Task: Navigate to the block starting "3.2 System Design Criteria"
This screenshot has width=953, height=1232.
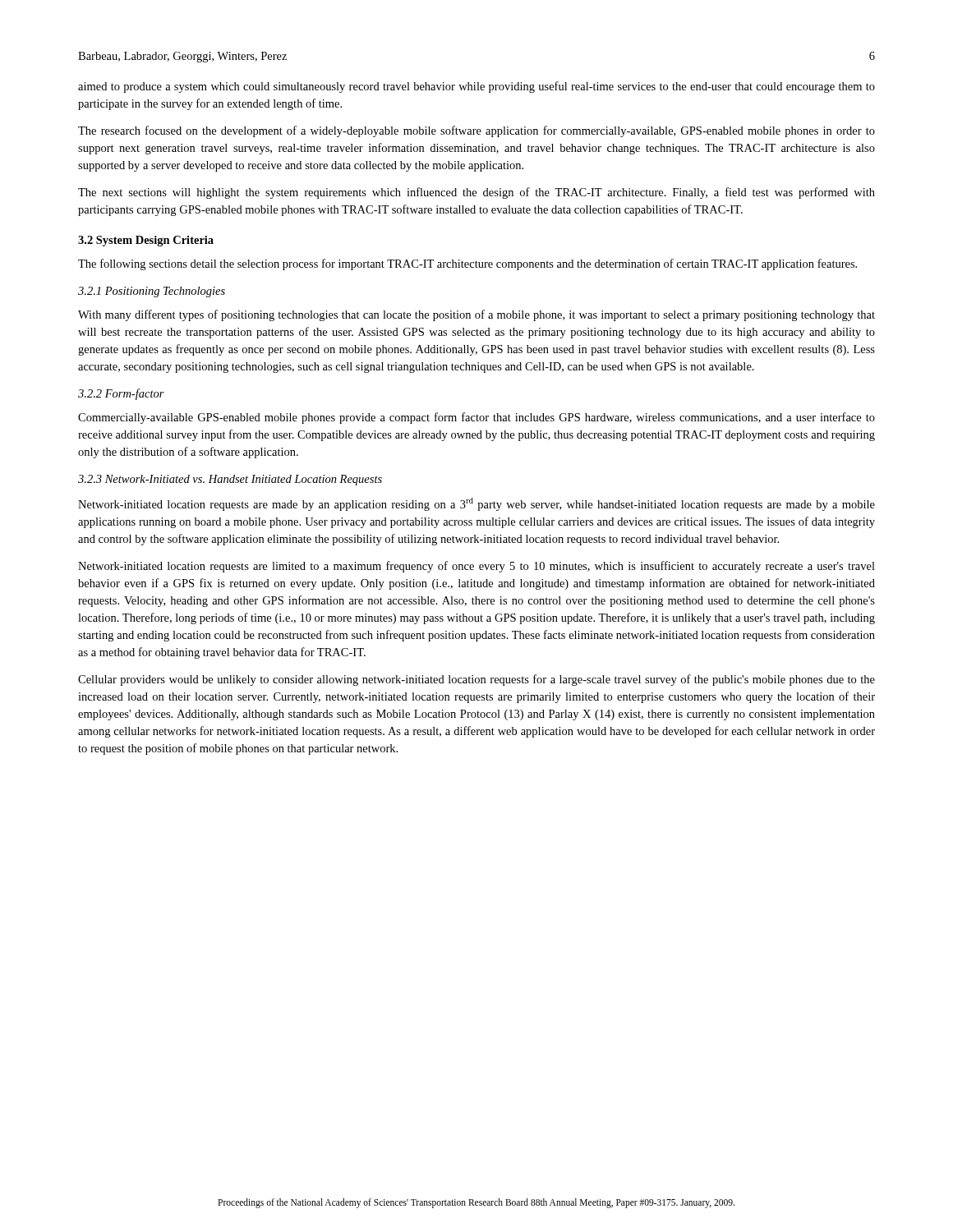Action: [x=146, y=240]
